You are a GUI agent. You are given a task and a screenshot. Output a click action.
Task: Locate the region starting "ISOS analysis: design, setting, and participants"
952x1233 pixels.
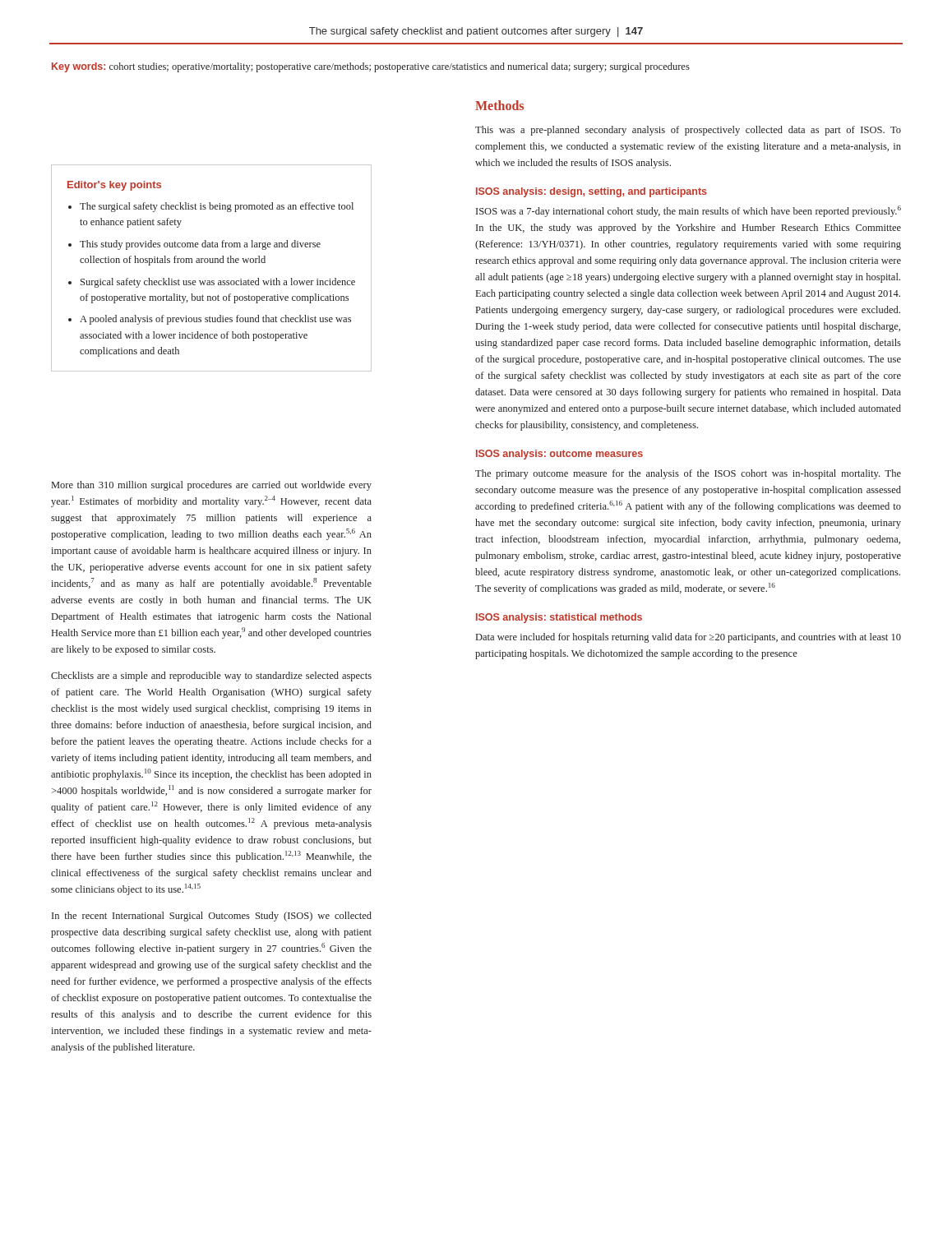point(591,192)
